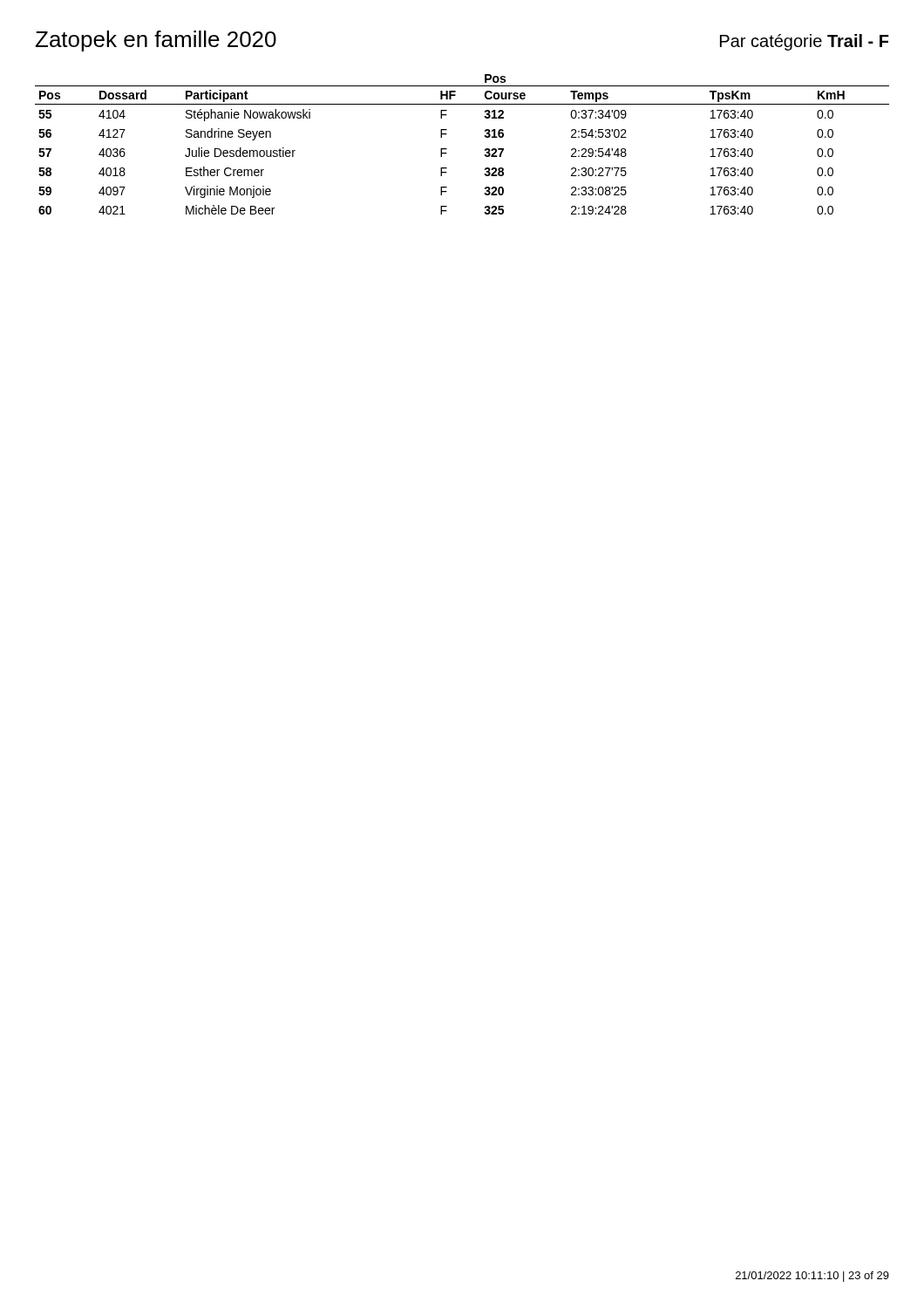
Task: Find a table
Action: pos(462,145)
